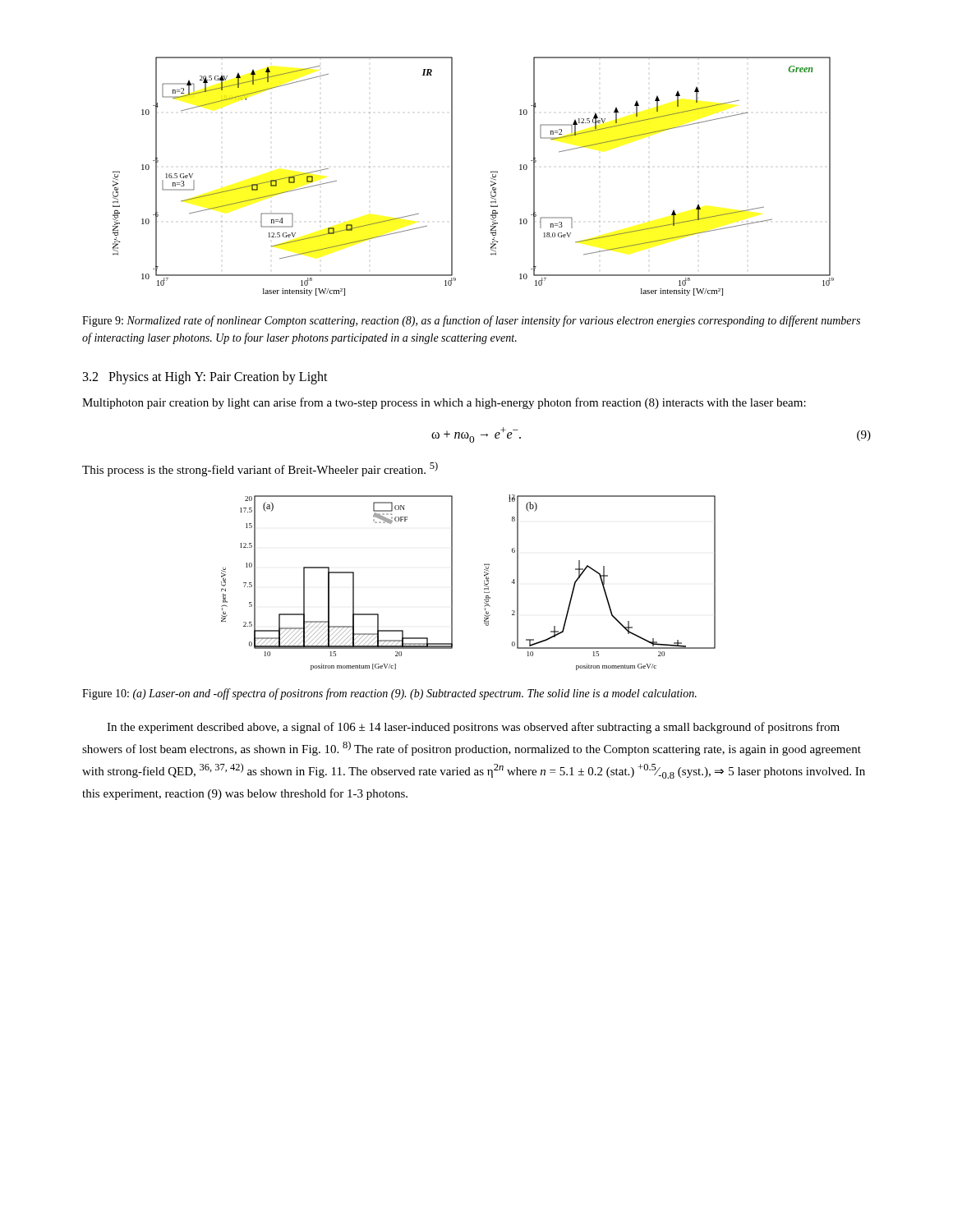This screenshot has height=1232, width=953.
Task: Locate the caption that opens with "Figure 10: (a) Laser-on"
Action: tap(390, 693)
